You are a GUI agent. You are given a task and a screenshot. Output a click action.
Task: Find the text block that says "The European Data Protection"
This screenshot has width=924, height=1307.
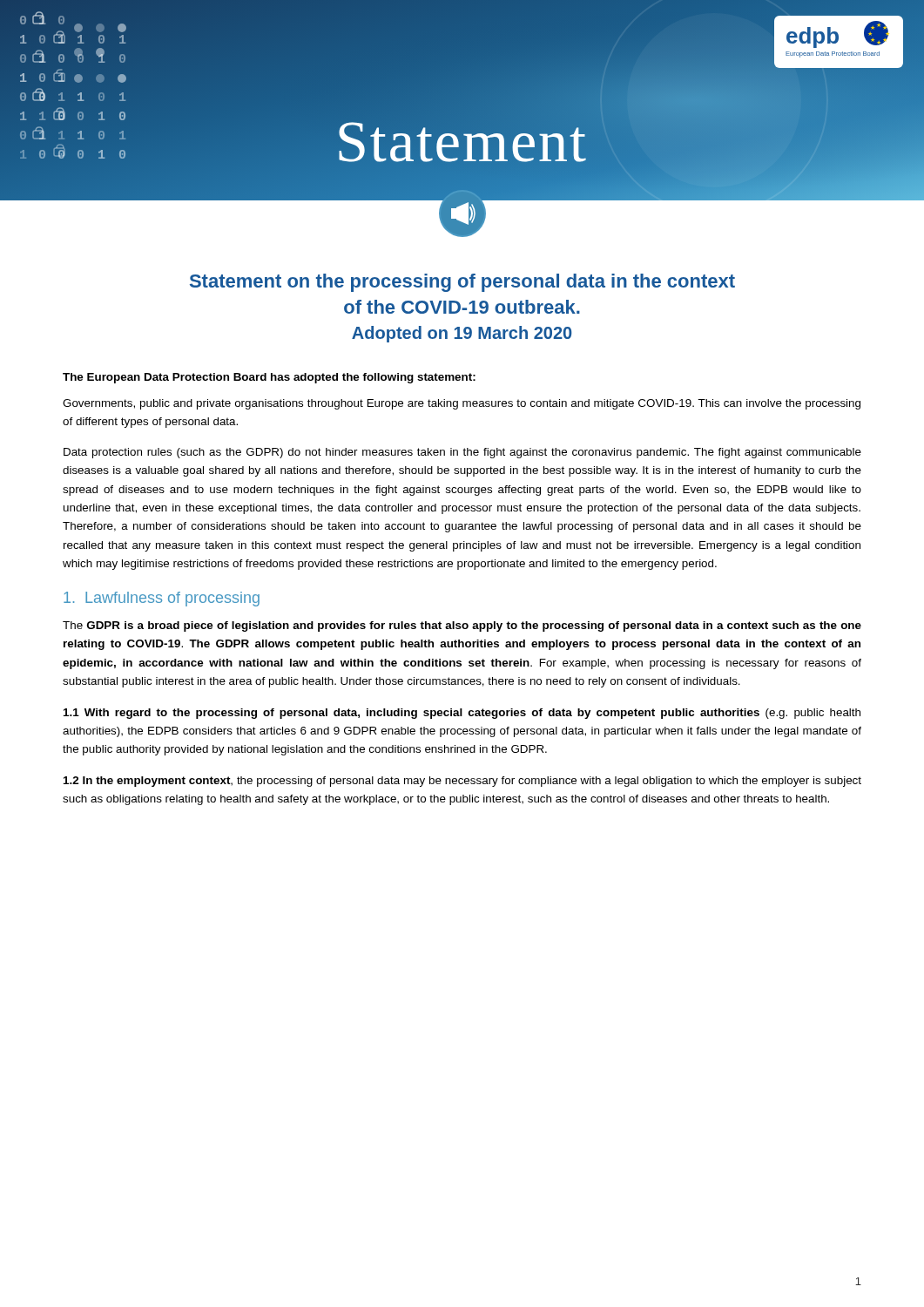[462, 400]
